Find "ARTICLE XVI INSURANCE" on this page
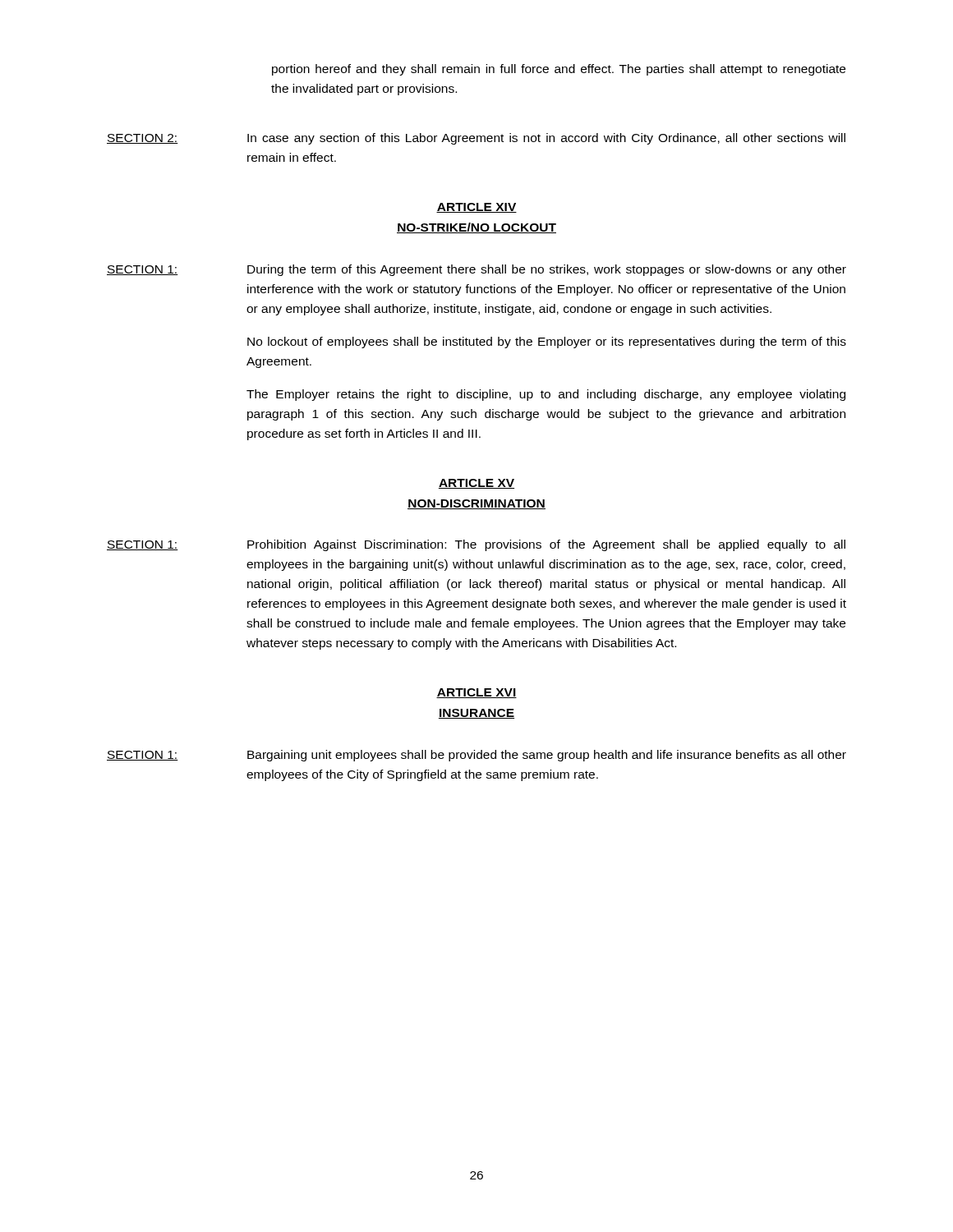 click(476, 703)
